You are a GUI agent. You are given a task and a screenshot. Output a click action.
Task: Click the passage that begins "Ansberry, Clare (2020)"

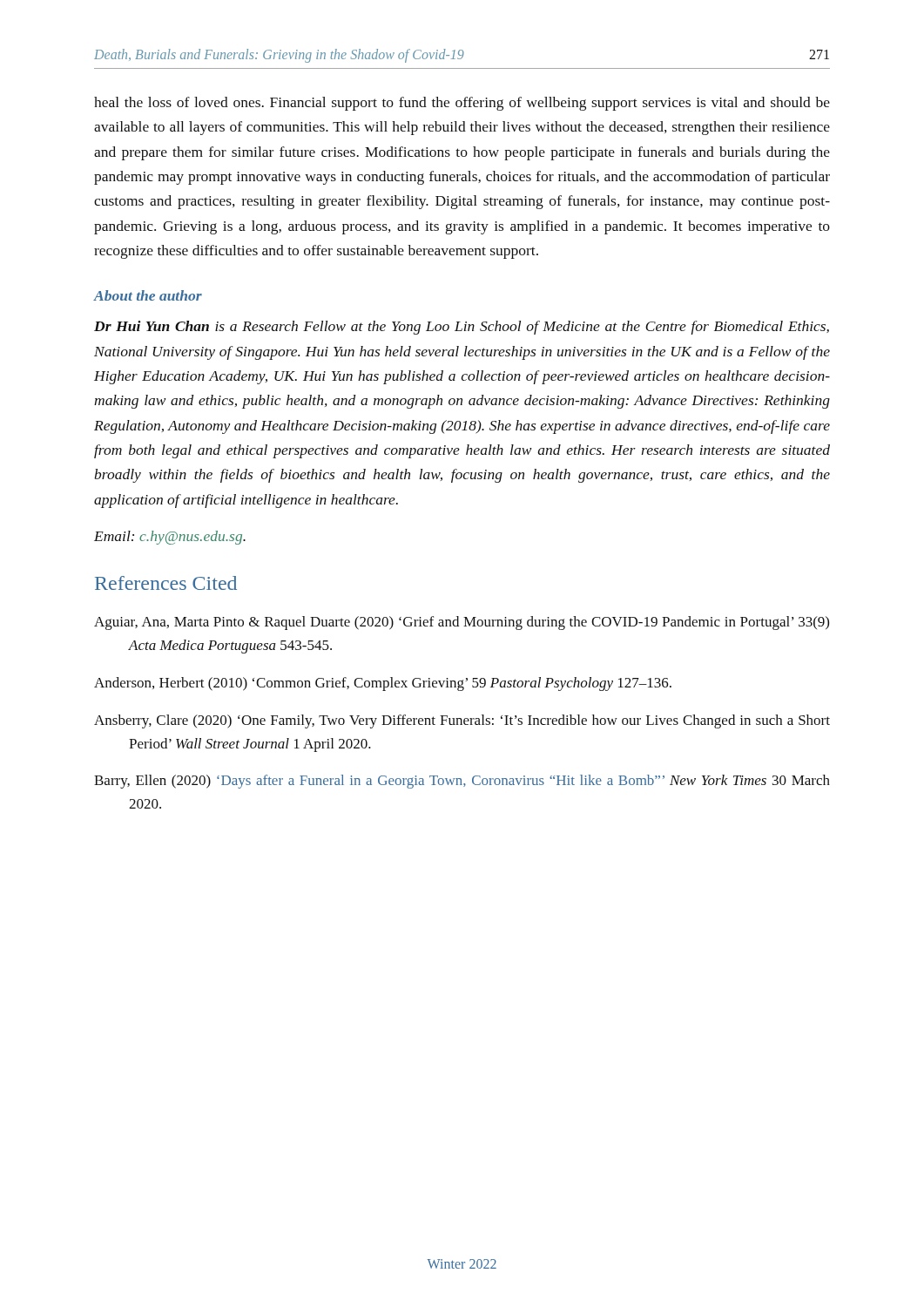pos(462,732)
